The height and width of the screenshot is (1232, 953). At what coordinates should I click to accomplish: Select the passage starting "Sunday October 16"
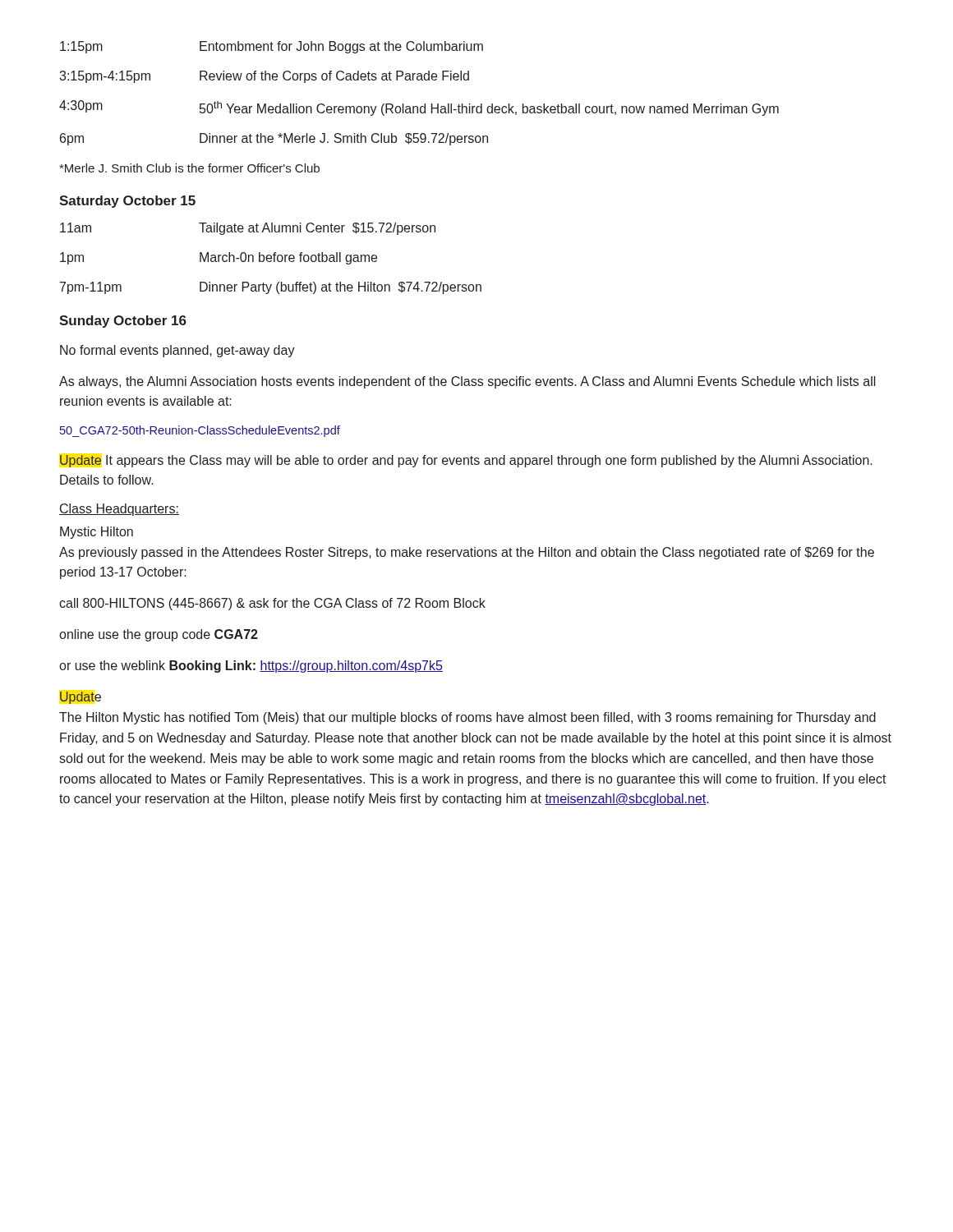pyautogui.click(x=123, y=321)
